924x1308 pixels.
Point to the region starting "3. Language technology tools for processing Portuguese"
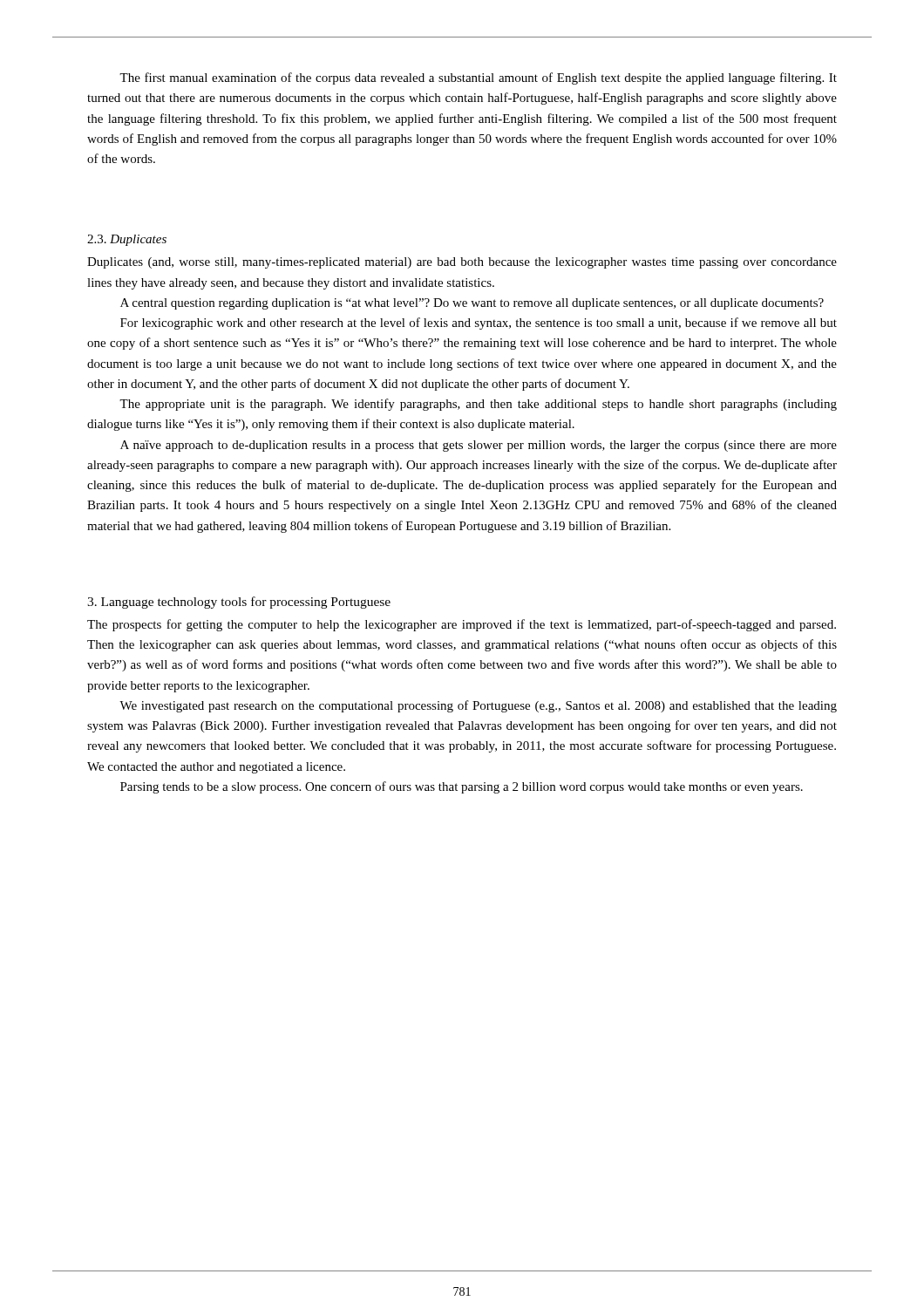pos(239,601)
